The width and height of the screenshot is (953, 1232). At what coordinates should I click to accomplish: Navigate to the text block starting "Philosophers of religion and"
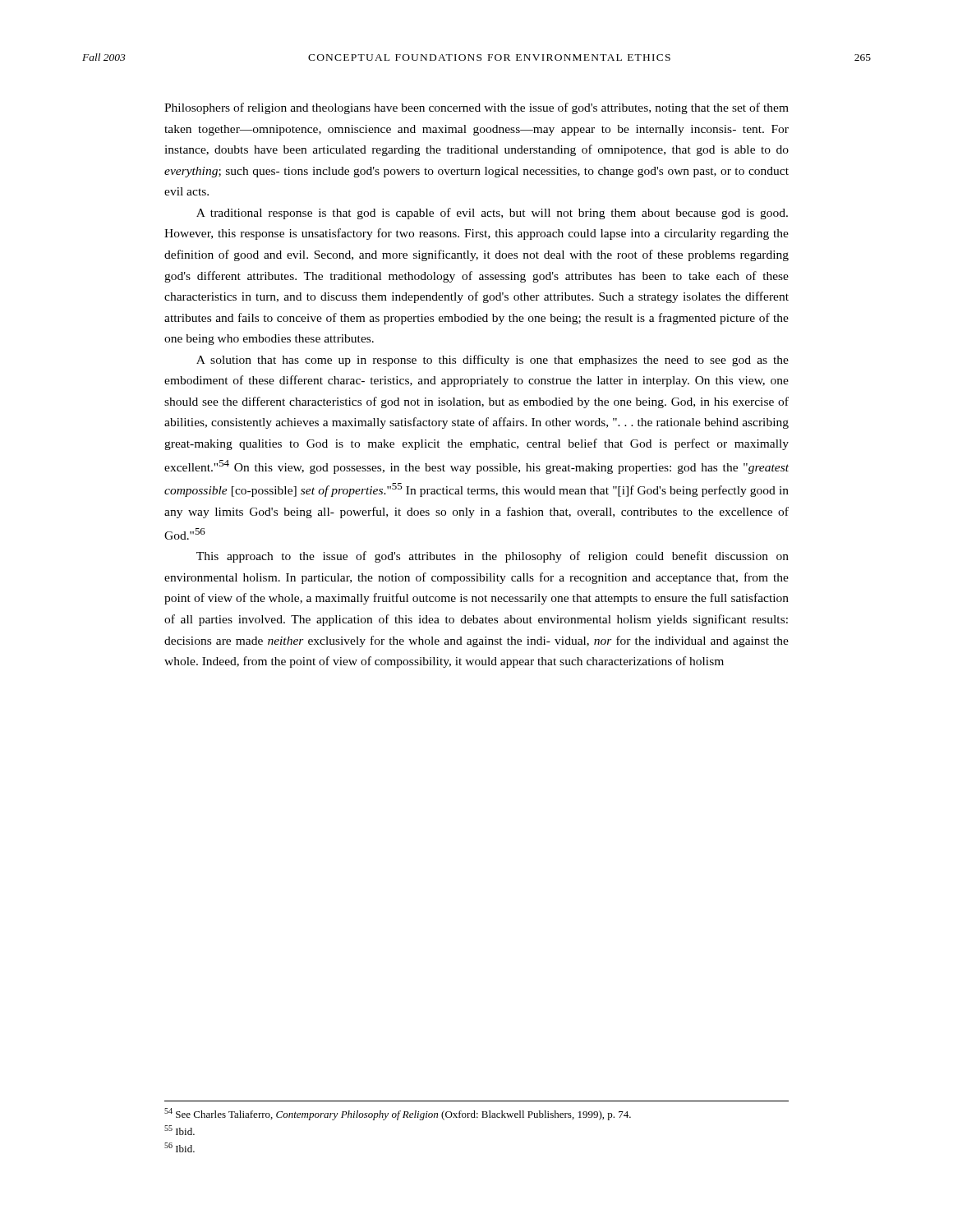[476, 149]
